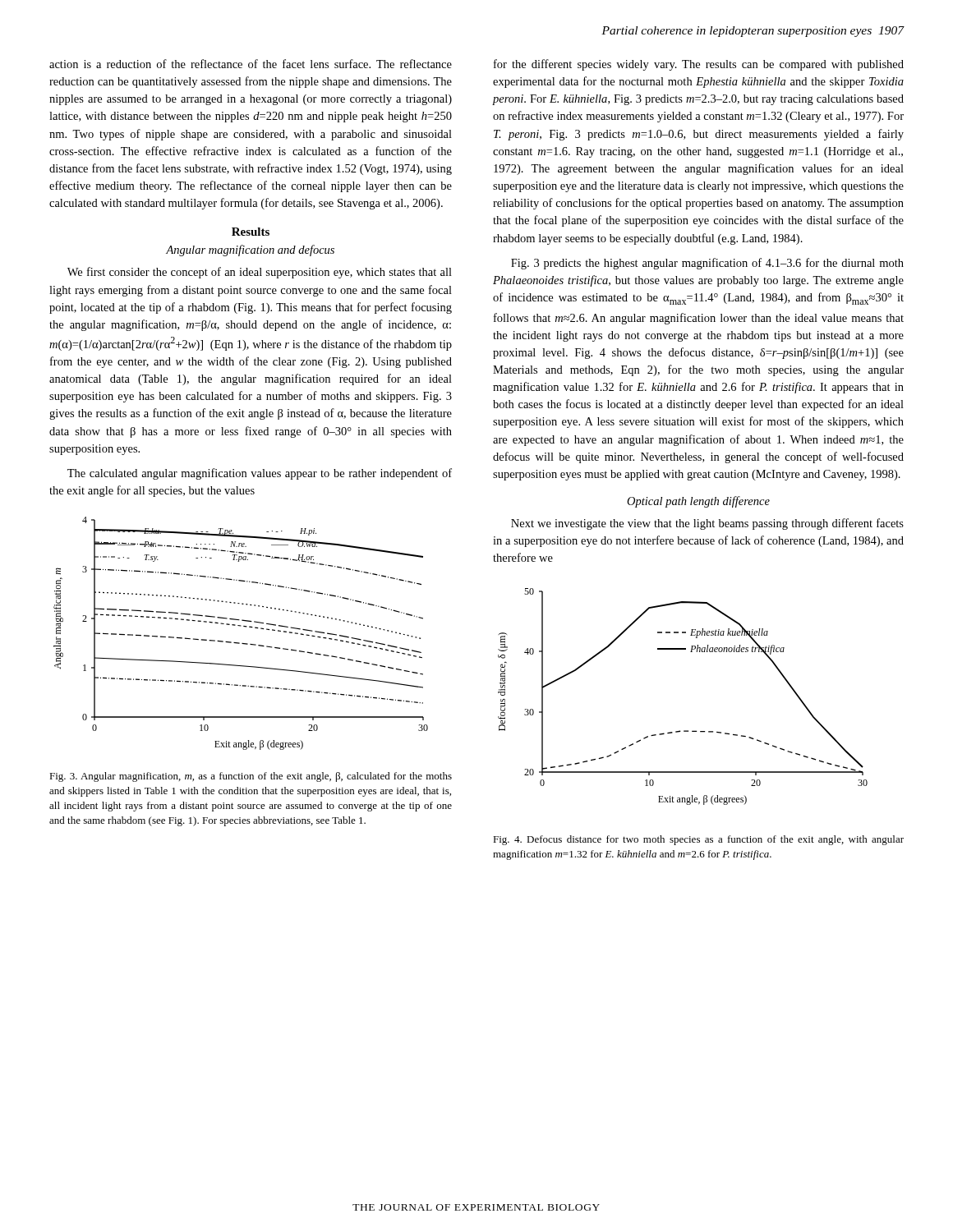Click the caption that begins "Fig. 3. Angular magnification,"
Image resolution: width=953 pixels, height=1232 pixels.
pos(251,798)
